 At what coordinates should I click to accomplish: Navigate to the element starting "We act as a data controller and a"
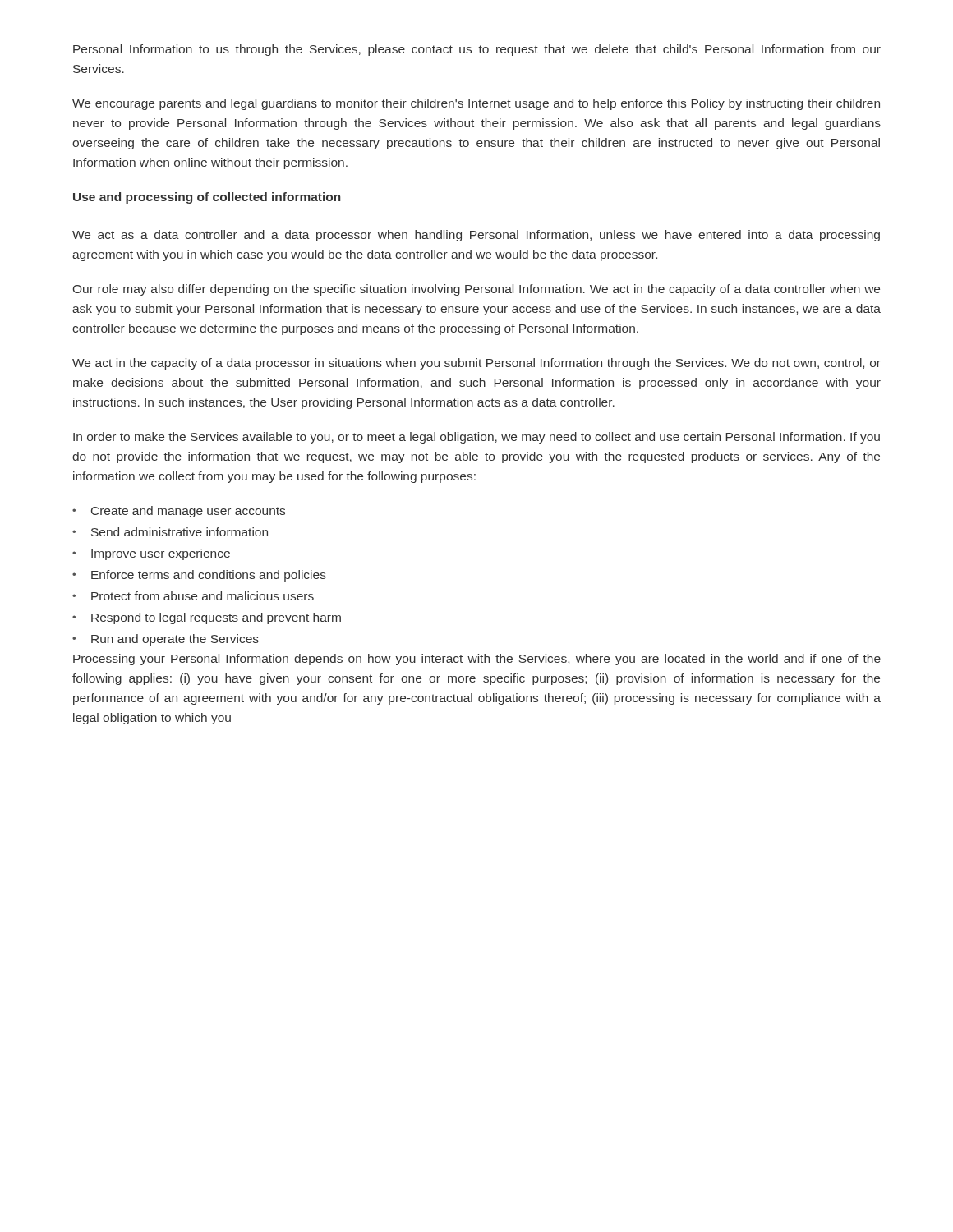click(x=476, y=244)
